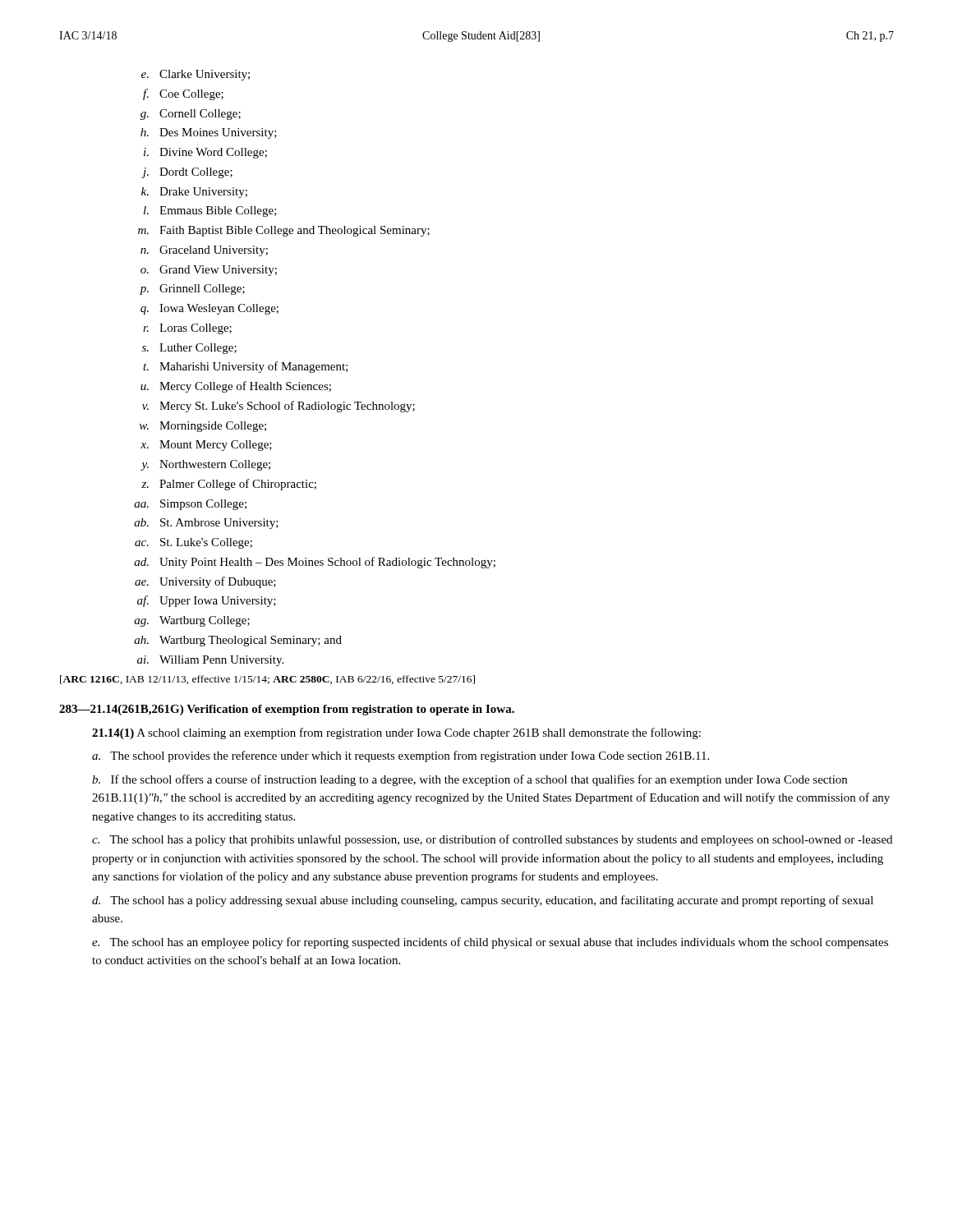953x1232 pixels.
Task: Locate the list item containing "o. Grand View"
Action: (x=209, y=271)
